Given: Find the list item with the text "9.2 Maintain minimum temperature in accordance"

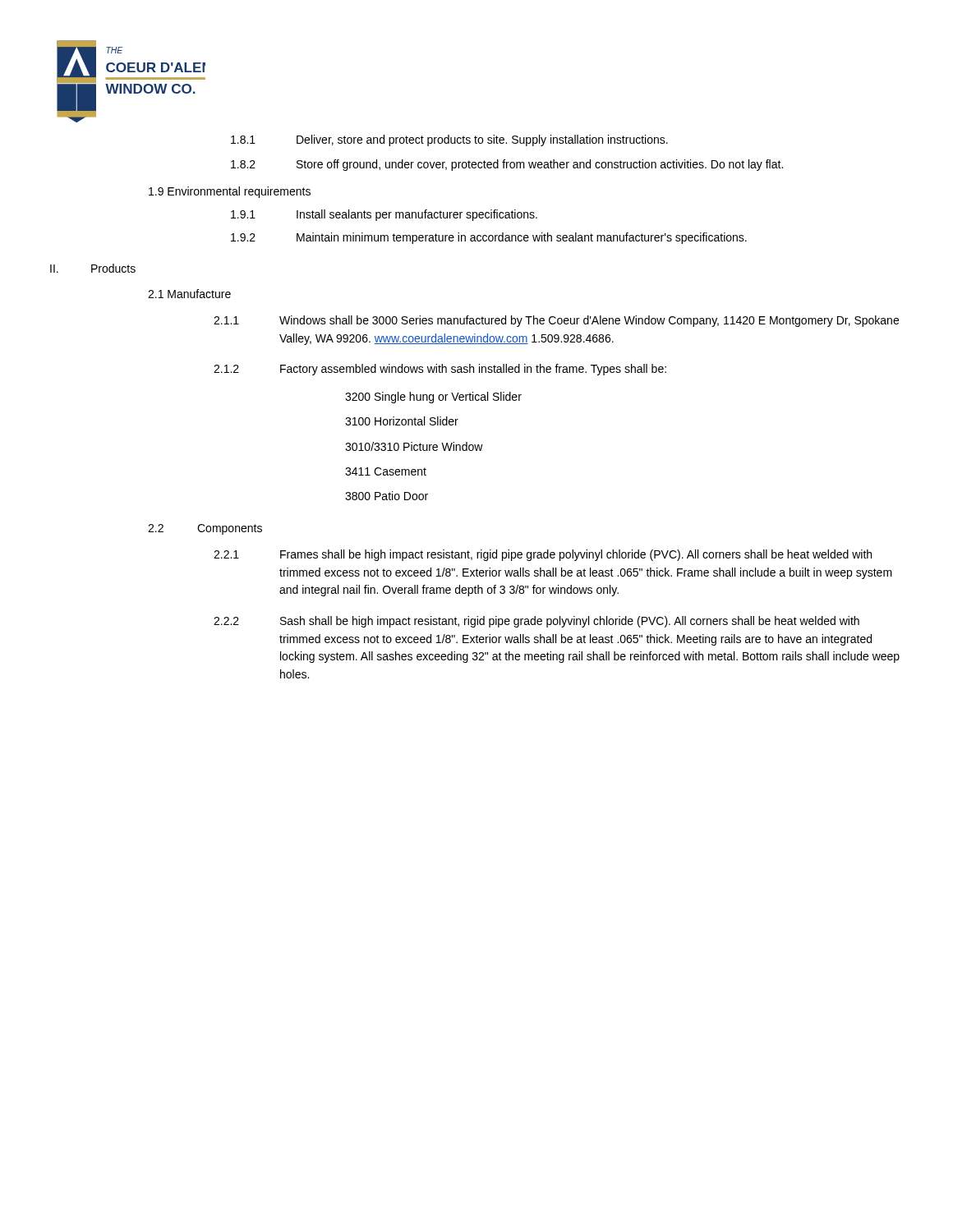Looking at the screenshot, I should 567,238.
